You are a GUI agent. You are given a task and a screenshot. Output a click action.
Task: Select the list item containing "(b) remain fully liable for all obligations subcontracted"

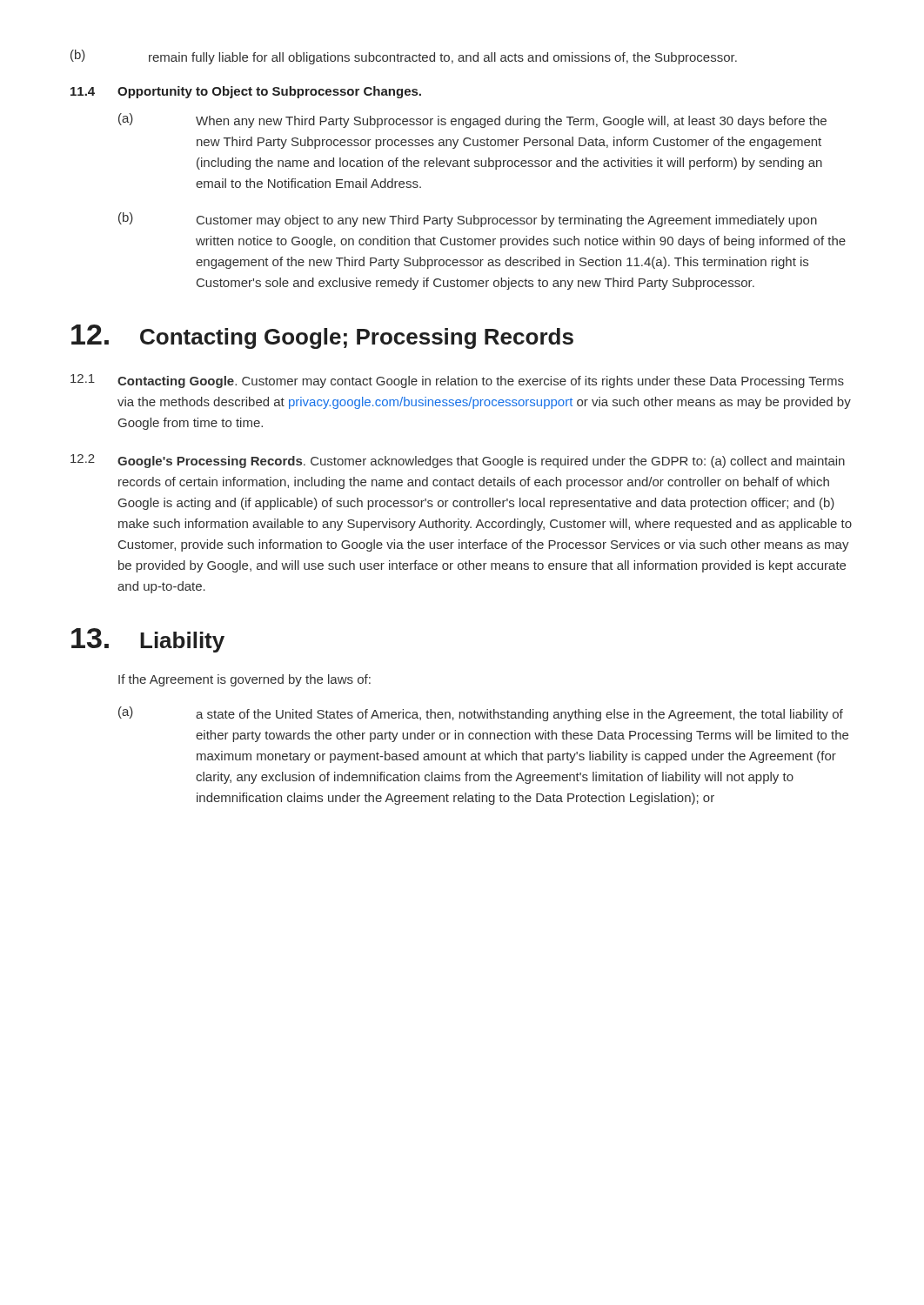point(462,57)
